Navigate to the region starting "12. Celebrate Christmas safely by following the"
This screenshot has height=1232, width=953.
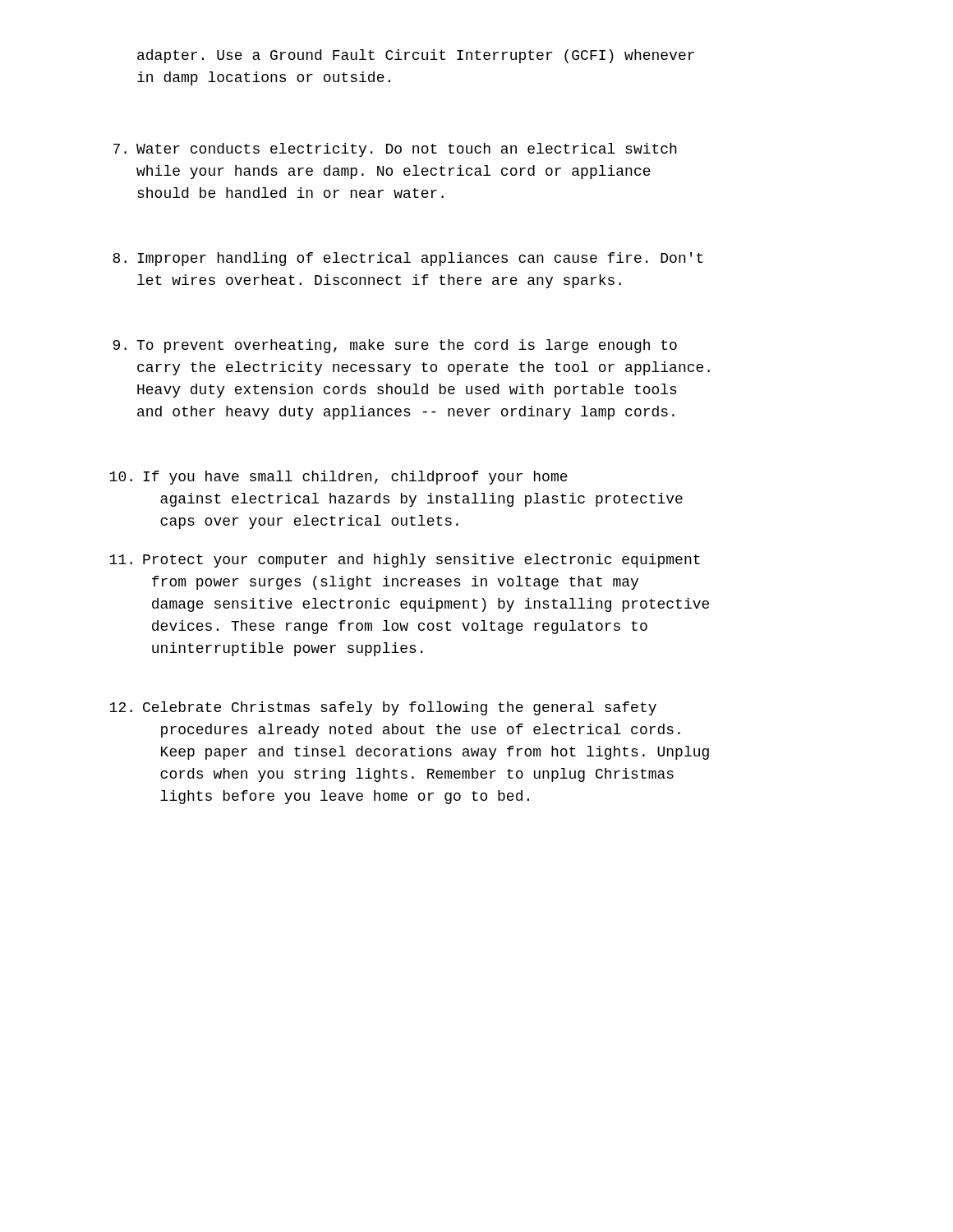(481, 753)
